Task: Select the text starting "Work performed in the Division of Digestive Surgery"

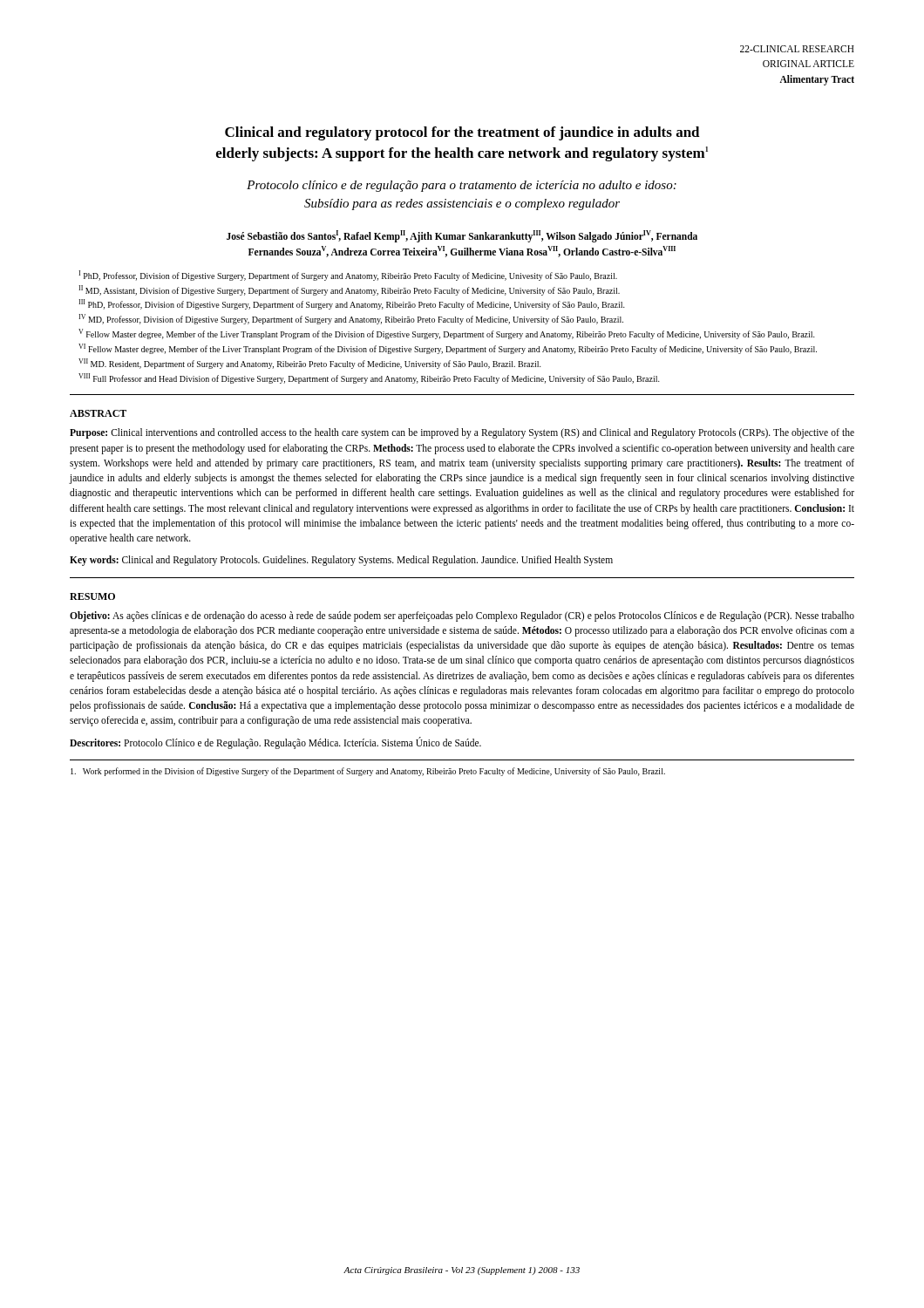Action: click(x=368, y=771)
